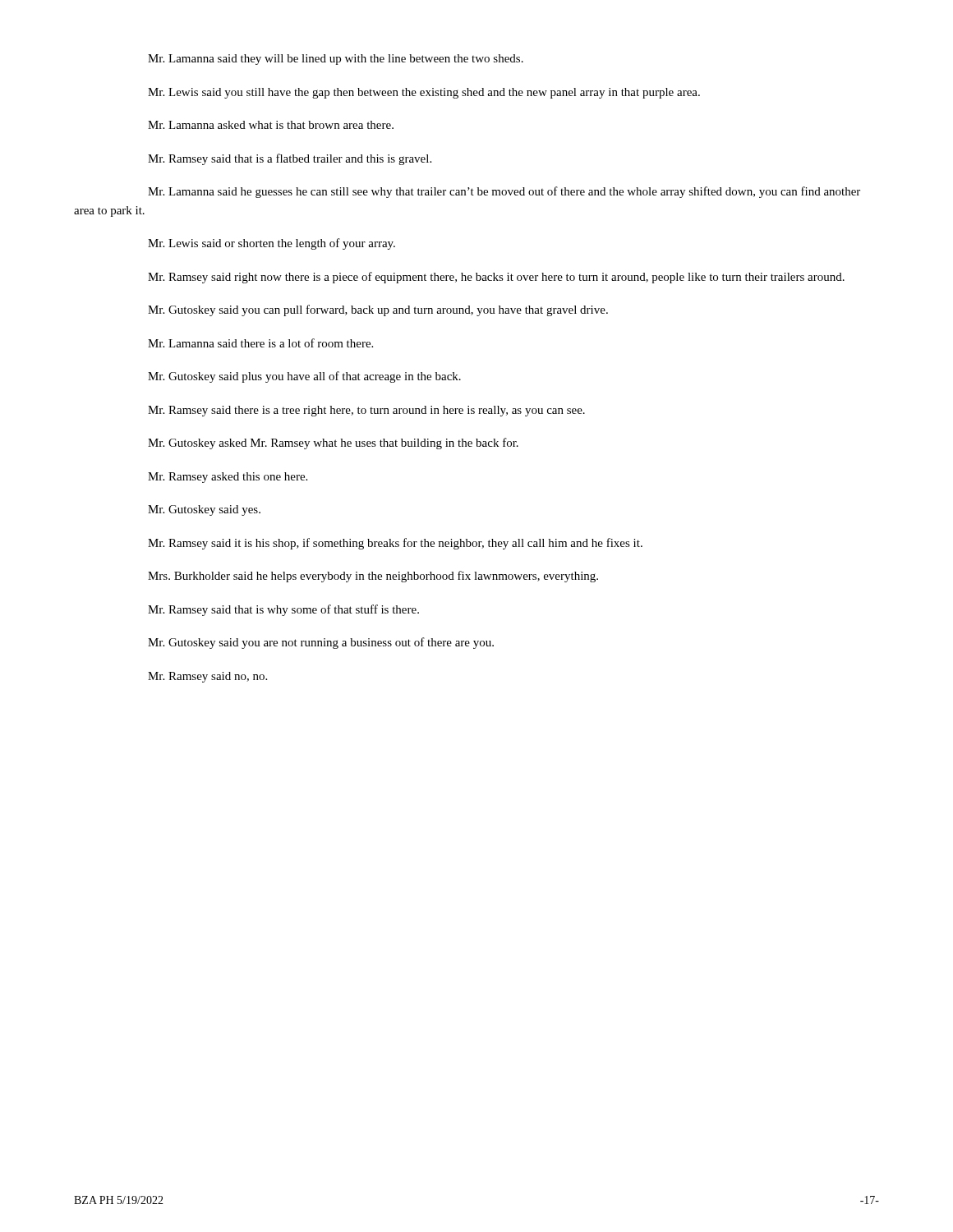Image resolution: width=953 pixels, height=1232 pixels.
Task: Select the text containing "Mr. Gutoskey said yes."
Action: tap(205, 509)
